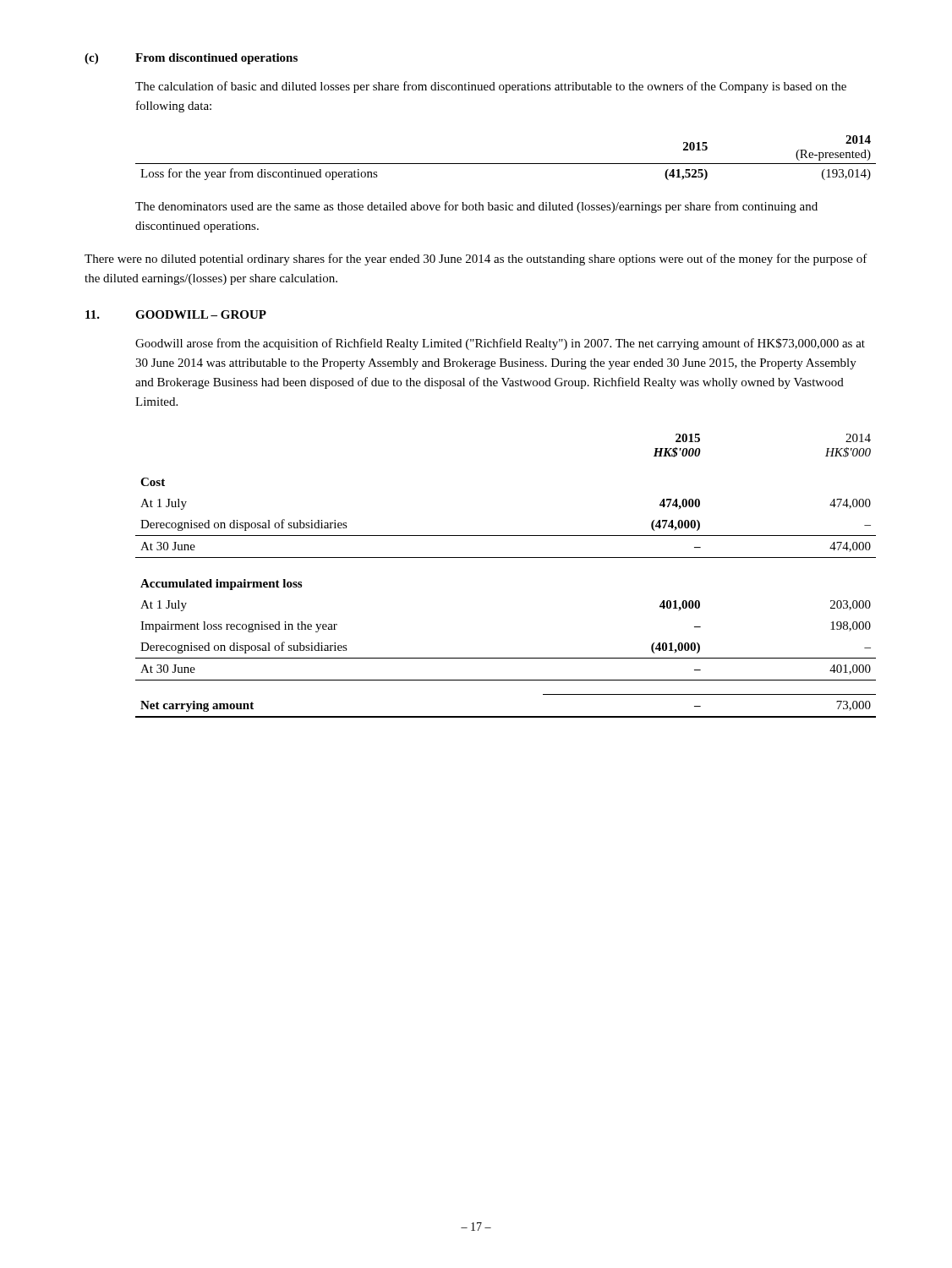Find the block on this page that starts "The denominators used are the same as"
This screenshot has width=952, height=1268.
[x=477, y=216]
